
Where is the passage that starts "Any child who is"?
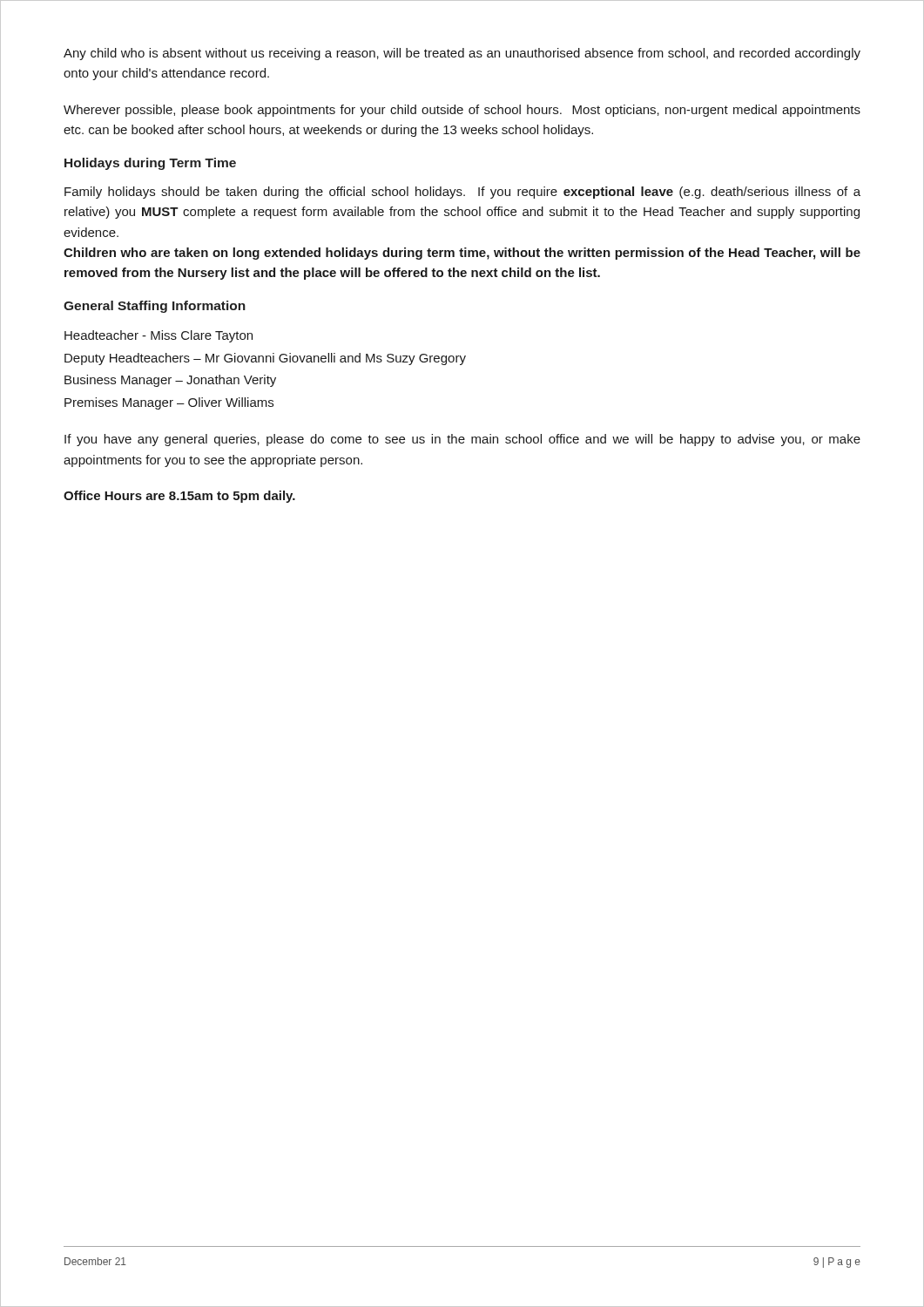[x=462, y=63]
